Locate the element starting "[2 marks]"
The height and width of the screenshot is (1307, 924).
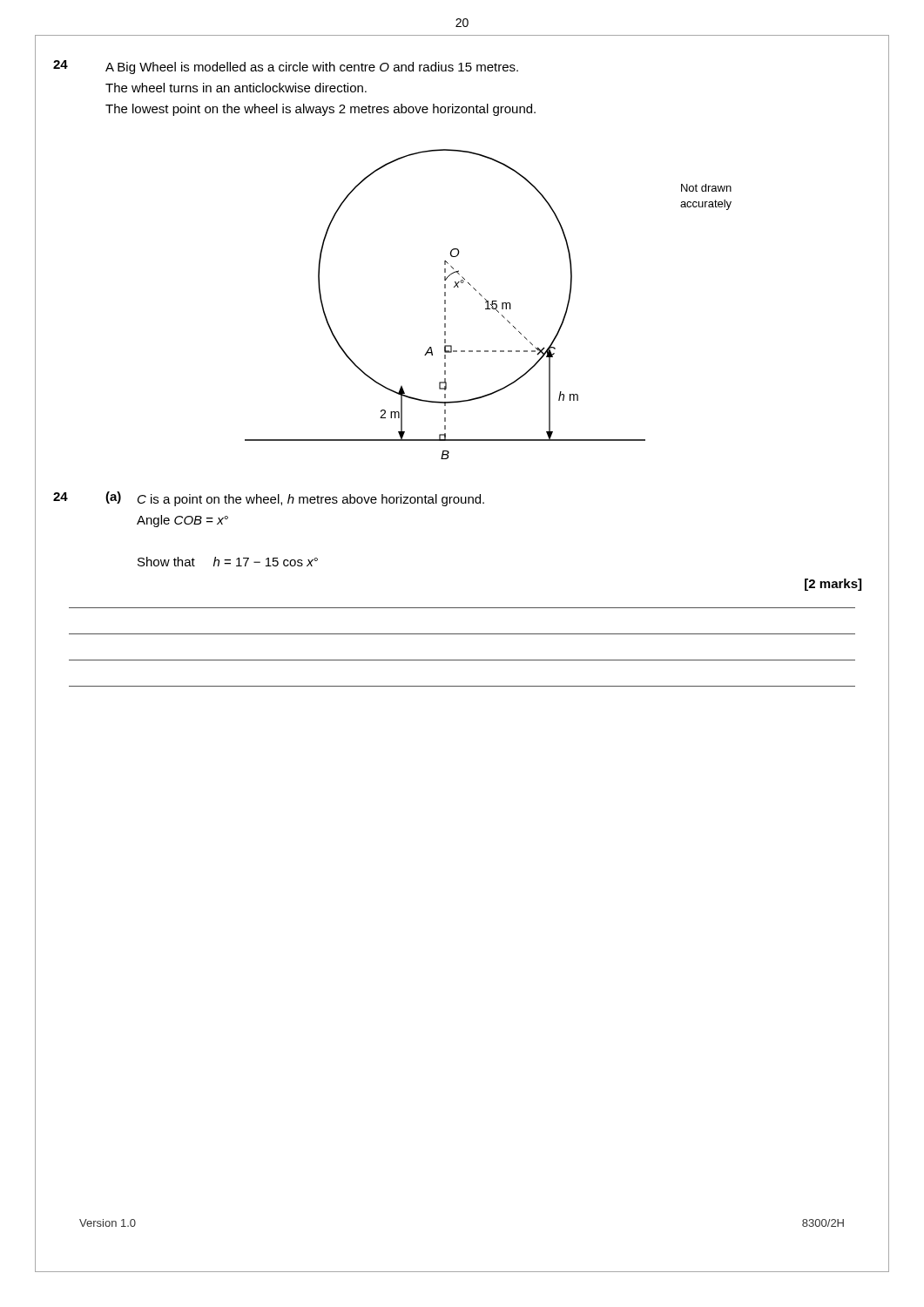point(833,583)
